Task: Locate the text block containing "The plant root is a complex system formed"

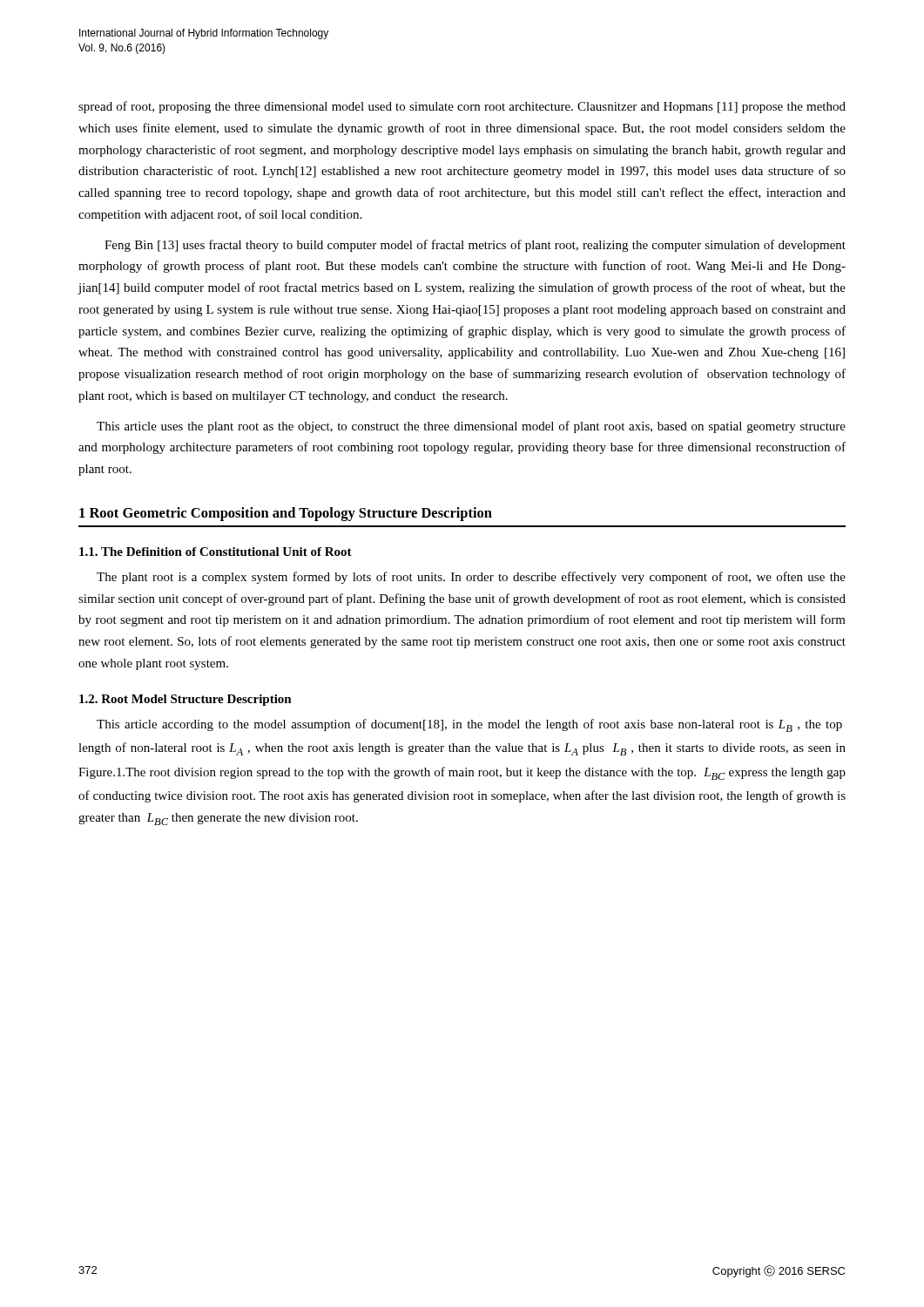Action: (x=462, y=620)
